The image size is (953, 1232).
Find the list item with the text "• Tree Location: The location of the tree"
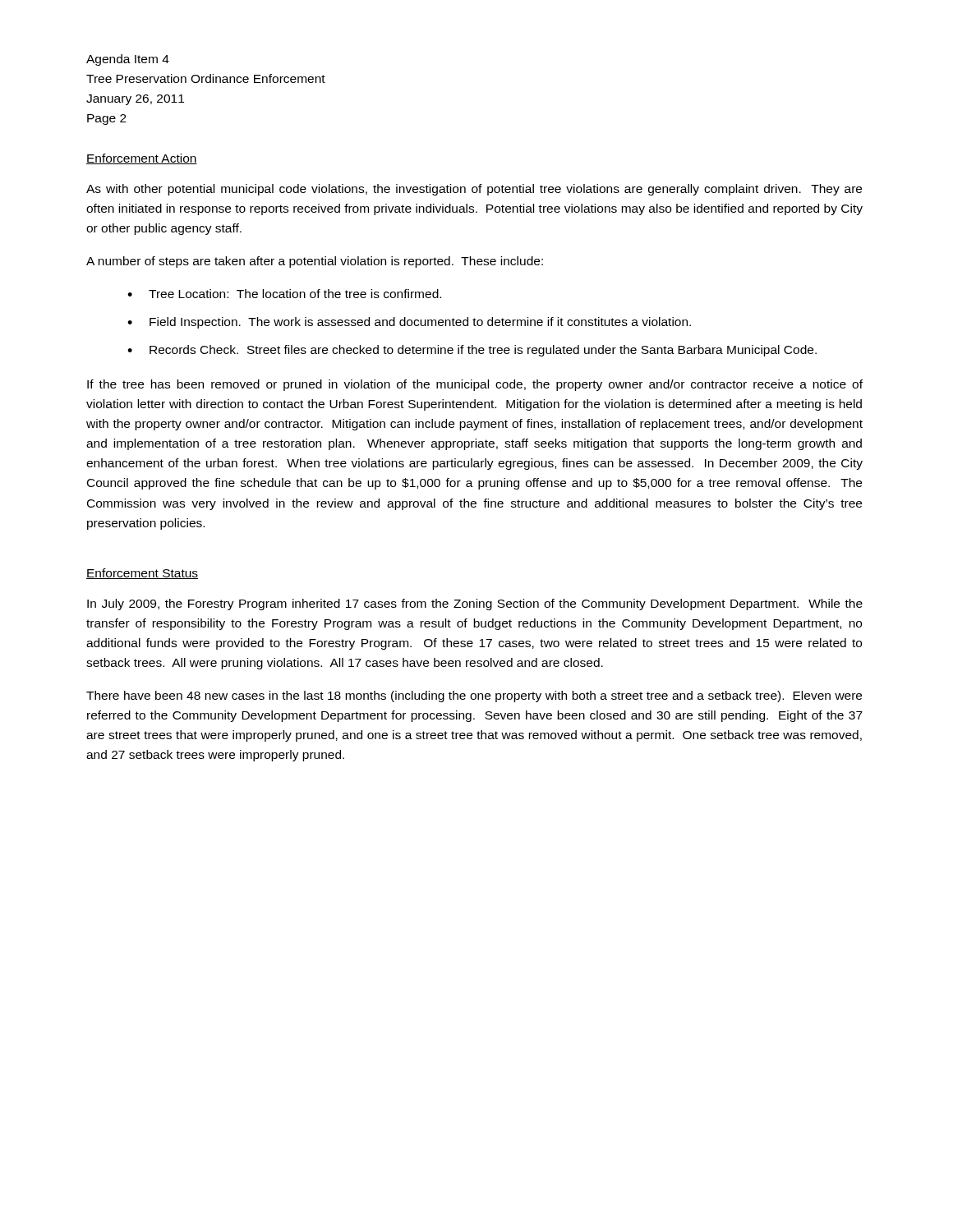284,294
